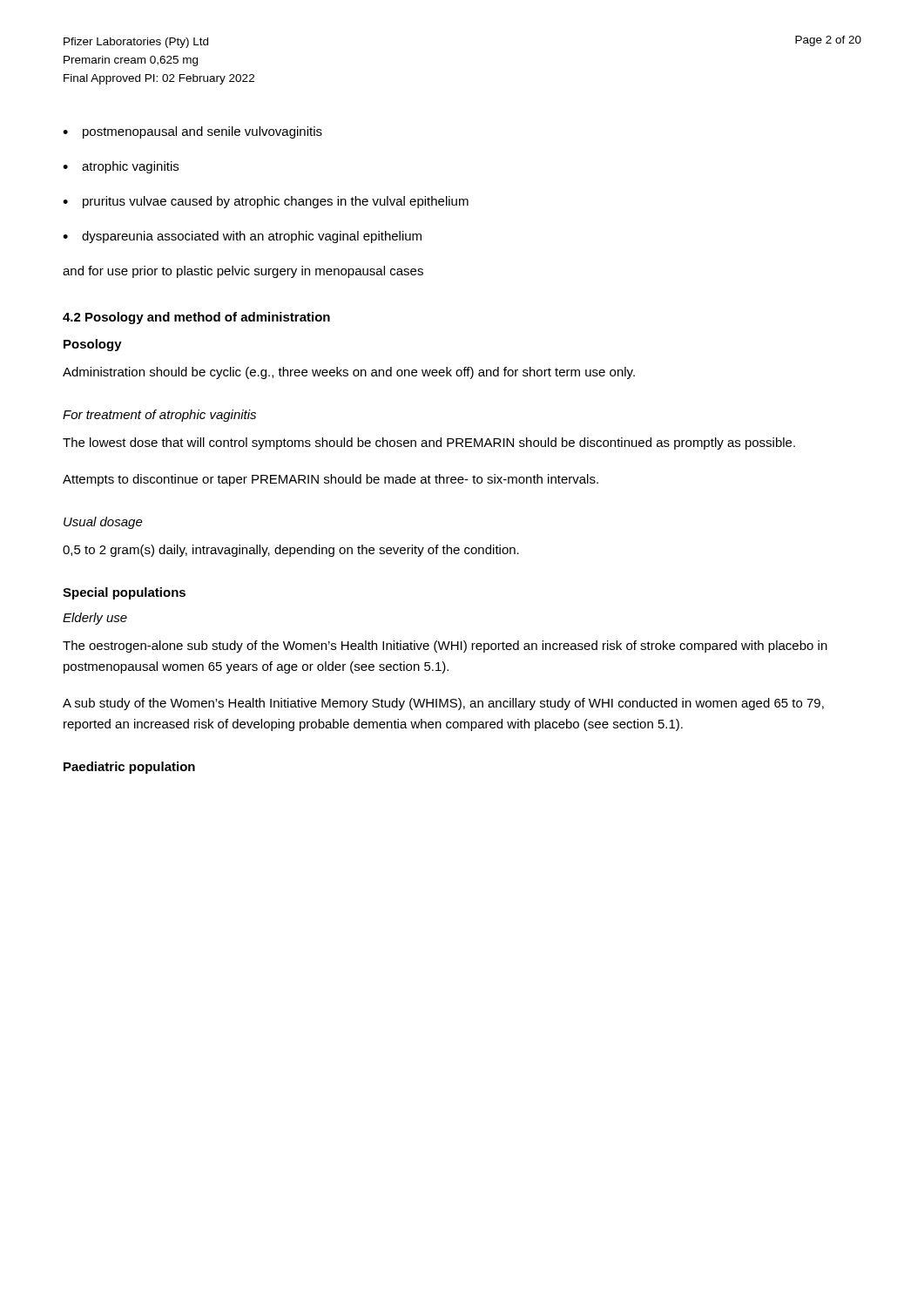
Task: Select the text block starting "Paediatric population"
Action: [x=129, y=766]
